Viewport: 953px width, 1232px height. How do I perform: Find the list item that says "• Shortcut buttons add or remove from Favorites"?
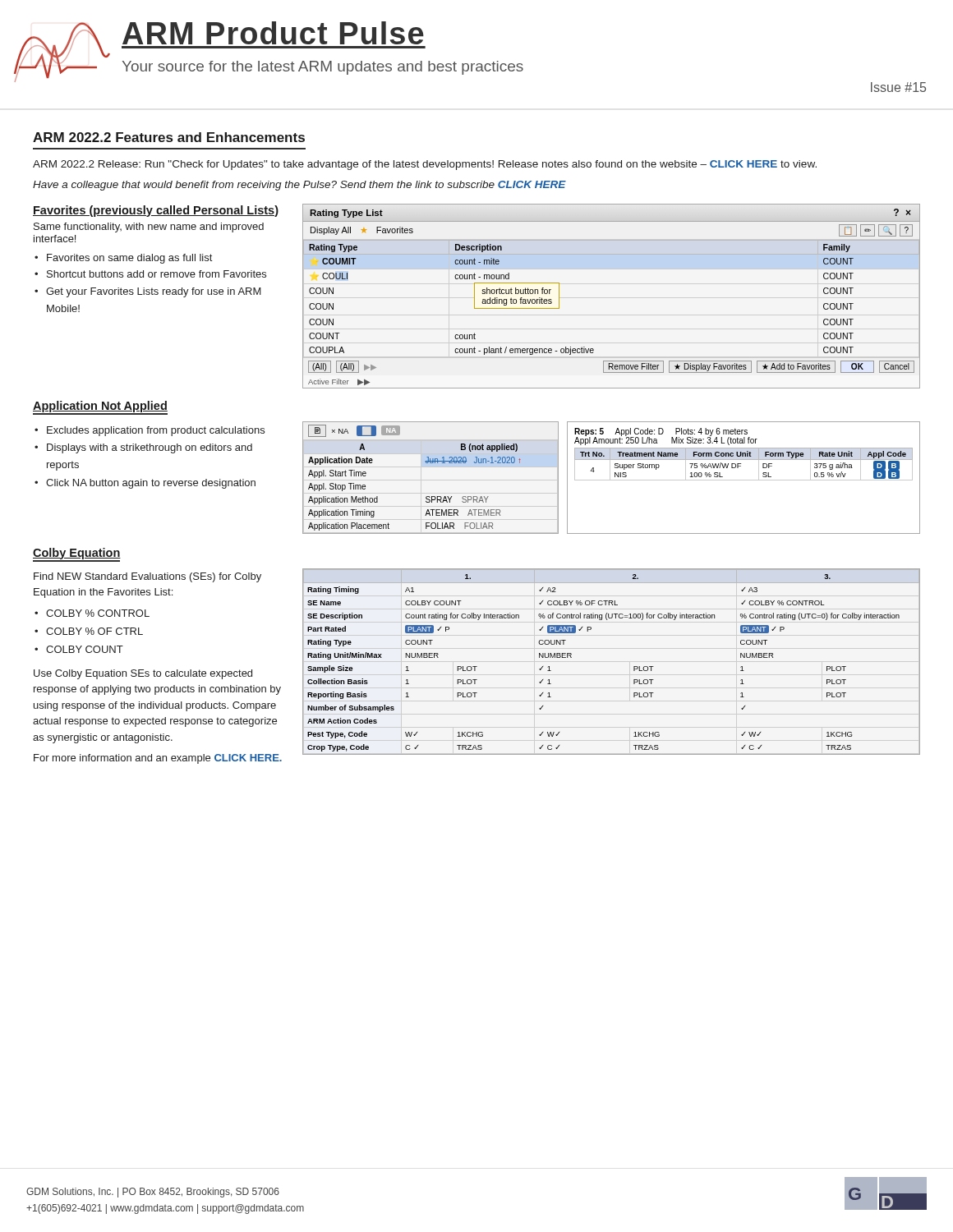coord(151,275)
